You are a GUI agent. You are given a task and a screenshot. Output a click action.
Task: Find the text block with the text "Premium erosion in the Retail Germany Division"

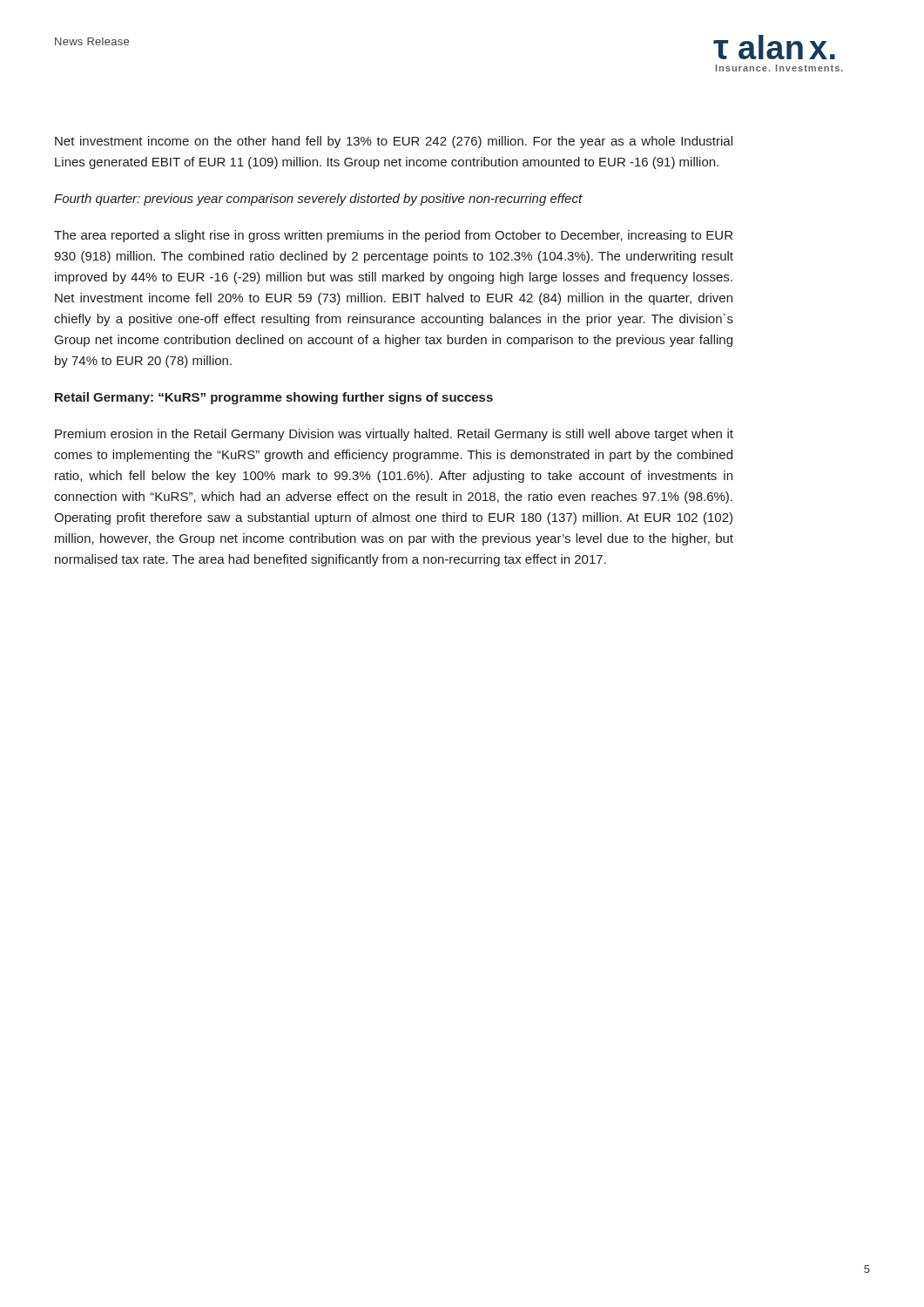point(394,496)
